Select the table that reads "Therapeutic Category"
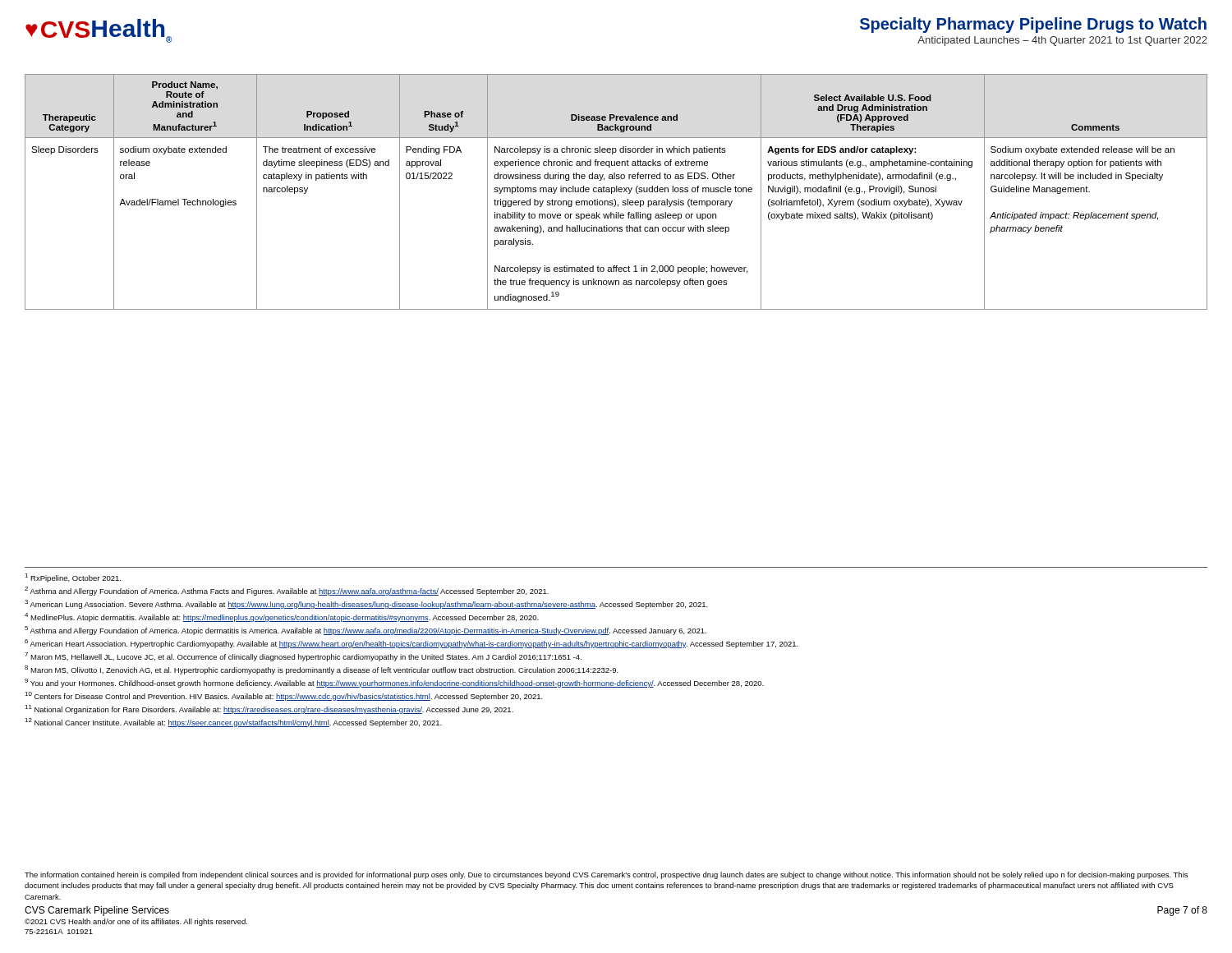 pyautogui.click(x=616, y=192)
